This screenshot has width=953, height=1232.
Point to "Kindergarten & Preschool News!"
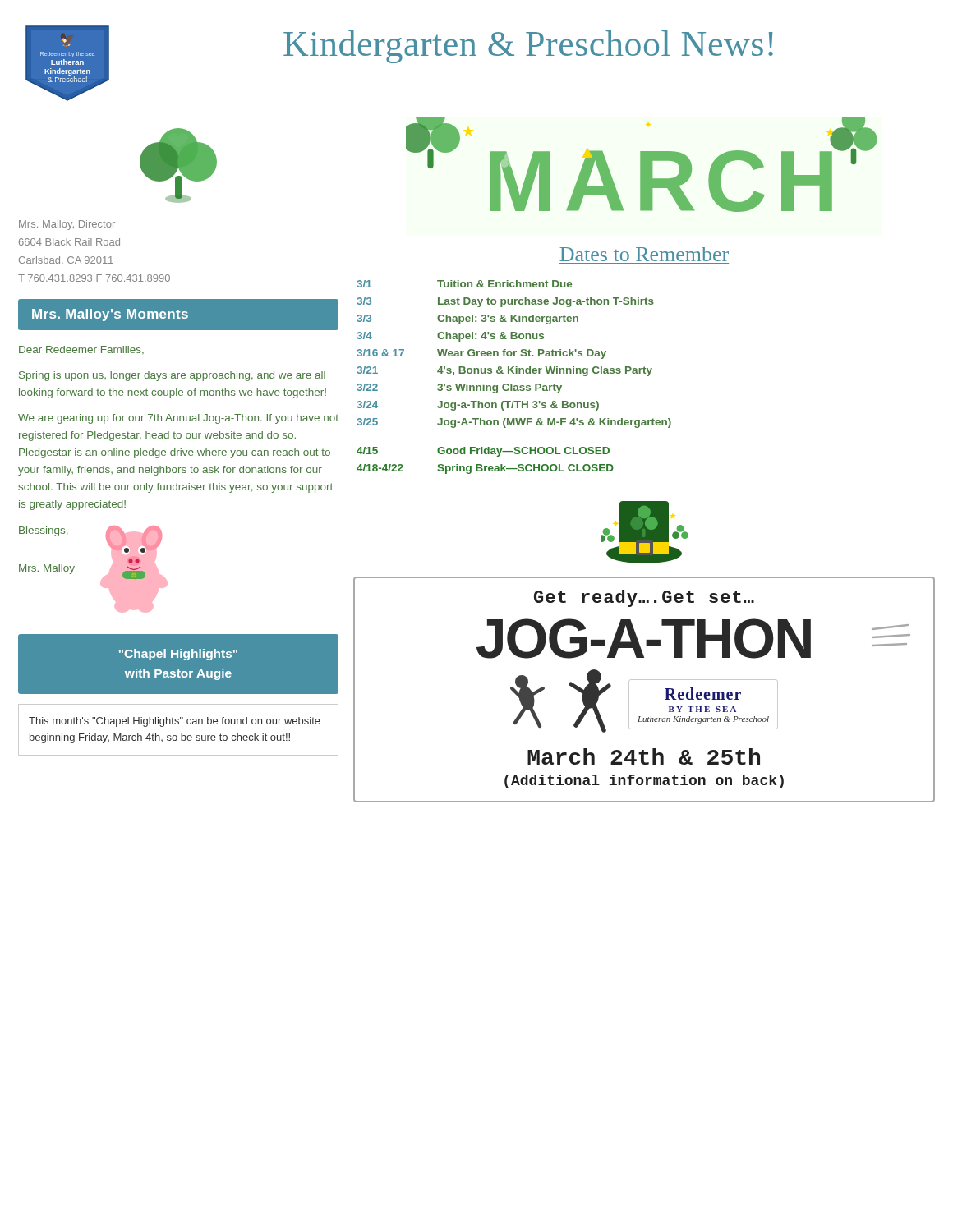pos(530,44)
